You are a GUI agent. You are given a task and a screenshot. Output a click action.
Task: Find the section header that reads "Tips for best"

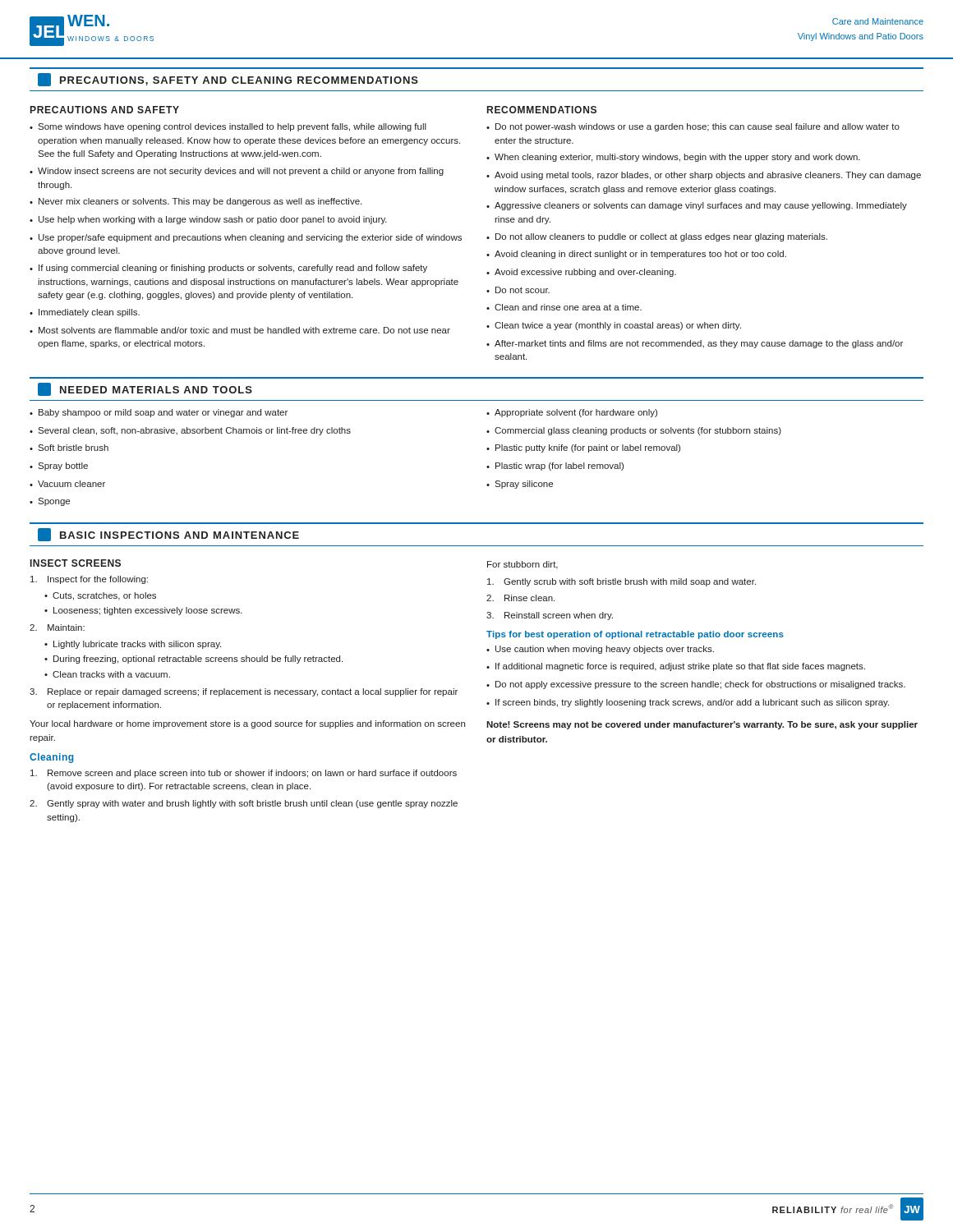click(635, 634)
